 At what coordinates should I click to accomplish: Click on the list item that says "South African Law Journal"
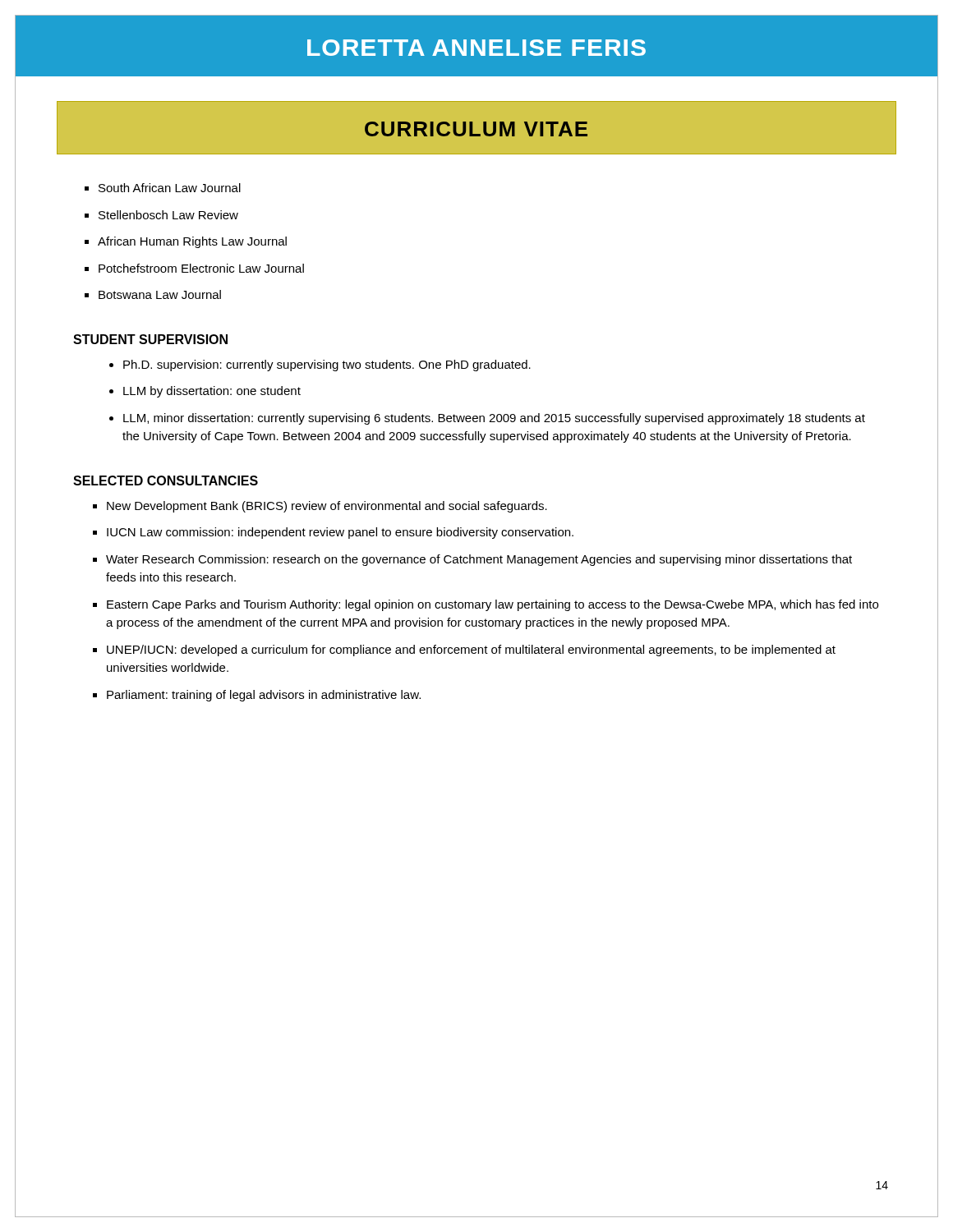point(169,188)
